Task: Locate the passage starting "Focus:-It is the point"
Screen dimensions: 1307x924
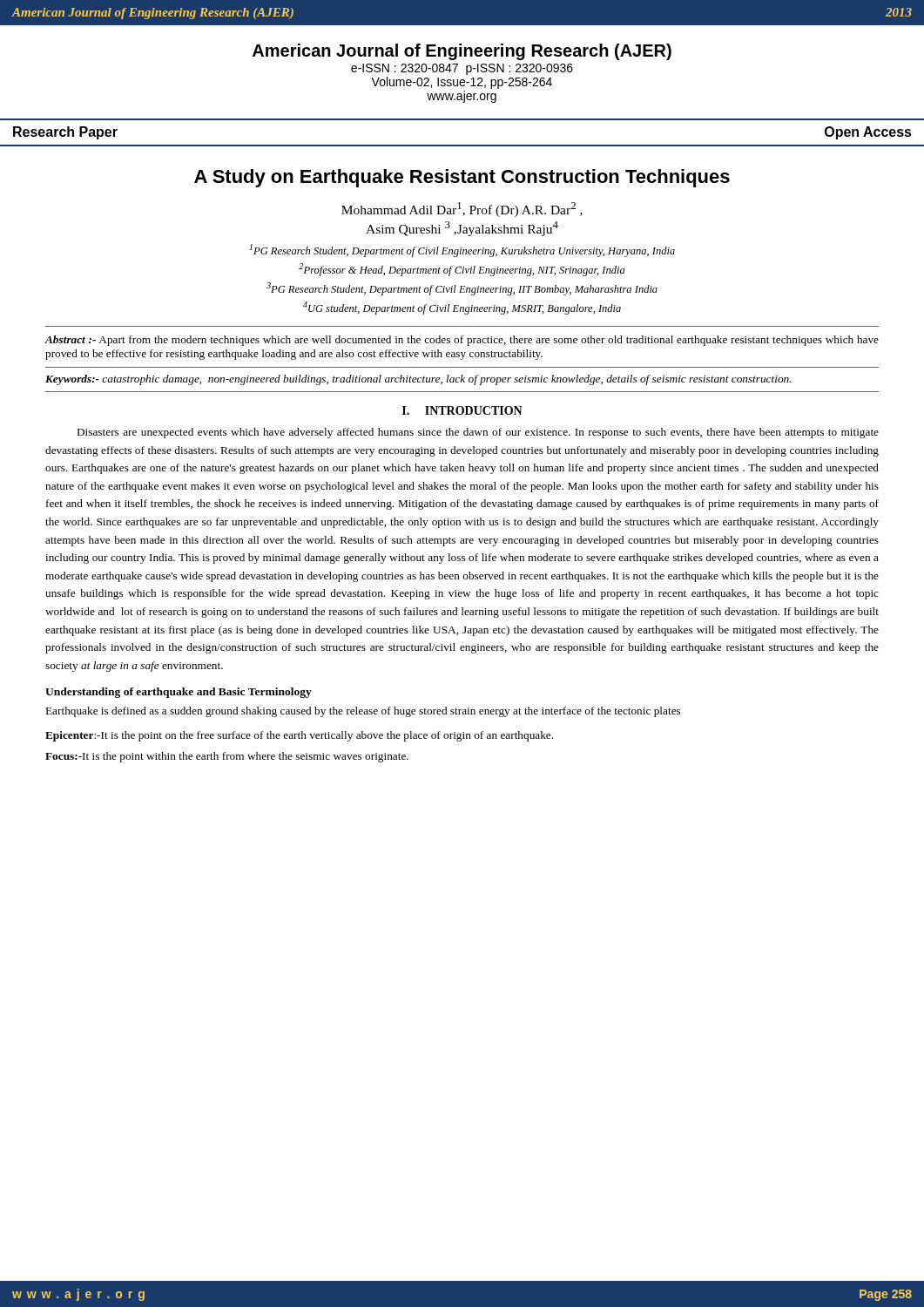Action: [227, 756]
